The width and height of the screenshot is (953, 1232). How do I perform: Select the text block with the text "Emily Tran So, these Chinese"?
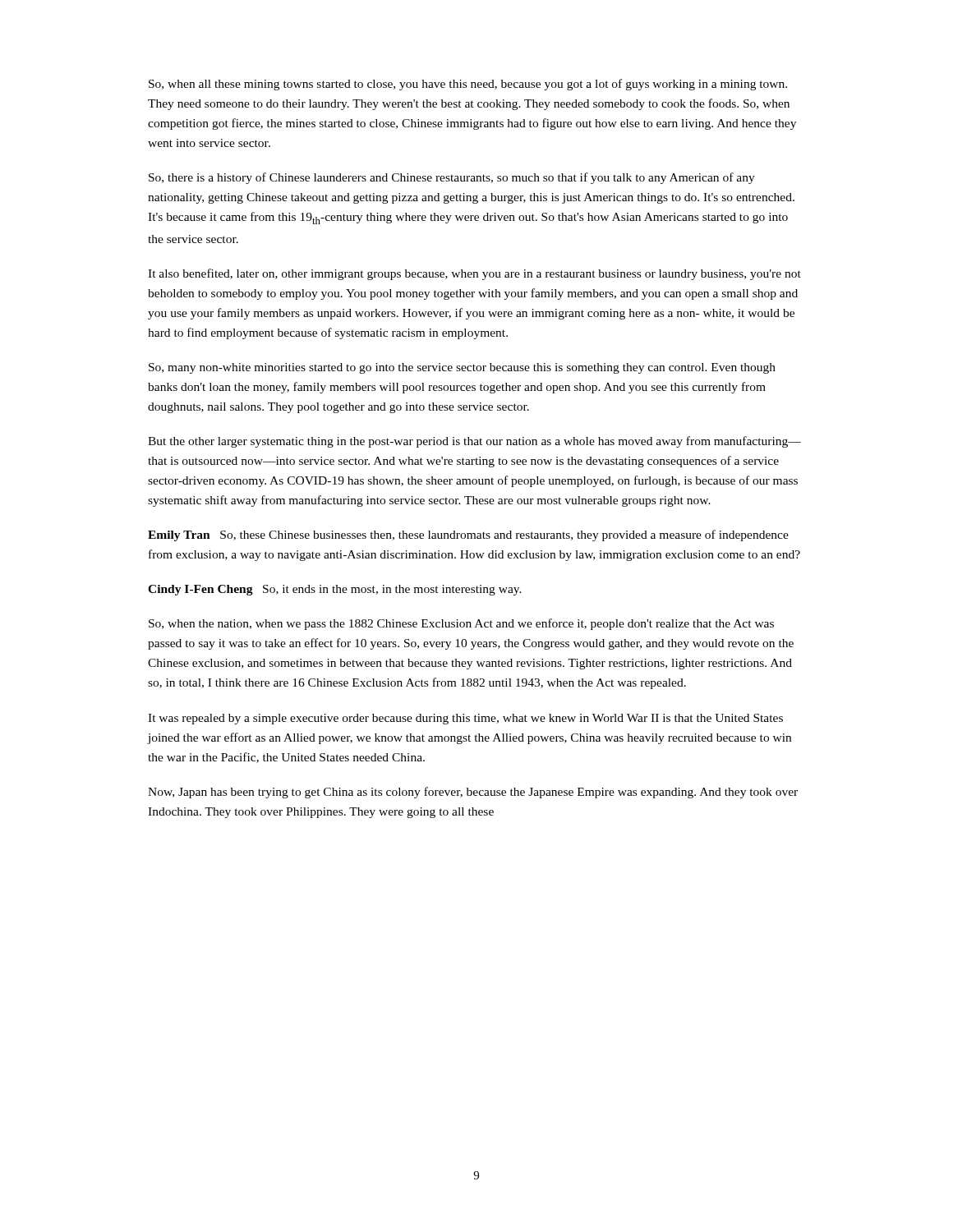click(474, 544)
